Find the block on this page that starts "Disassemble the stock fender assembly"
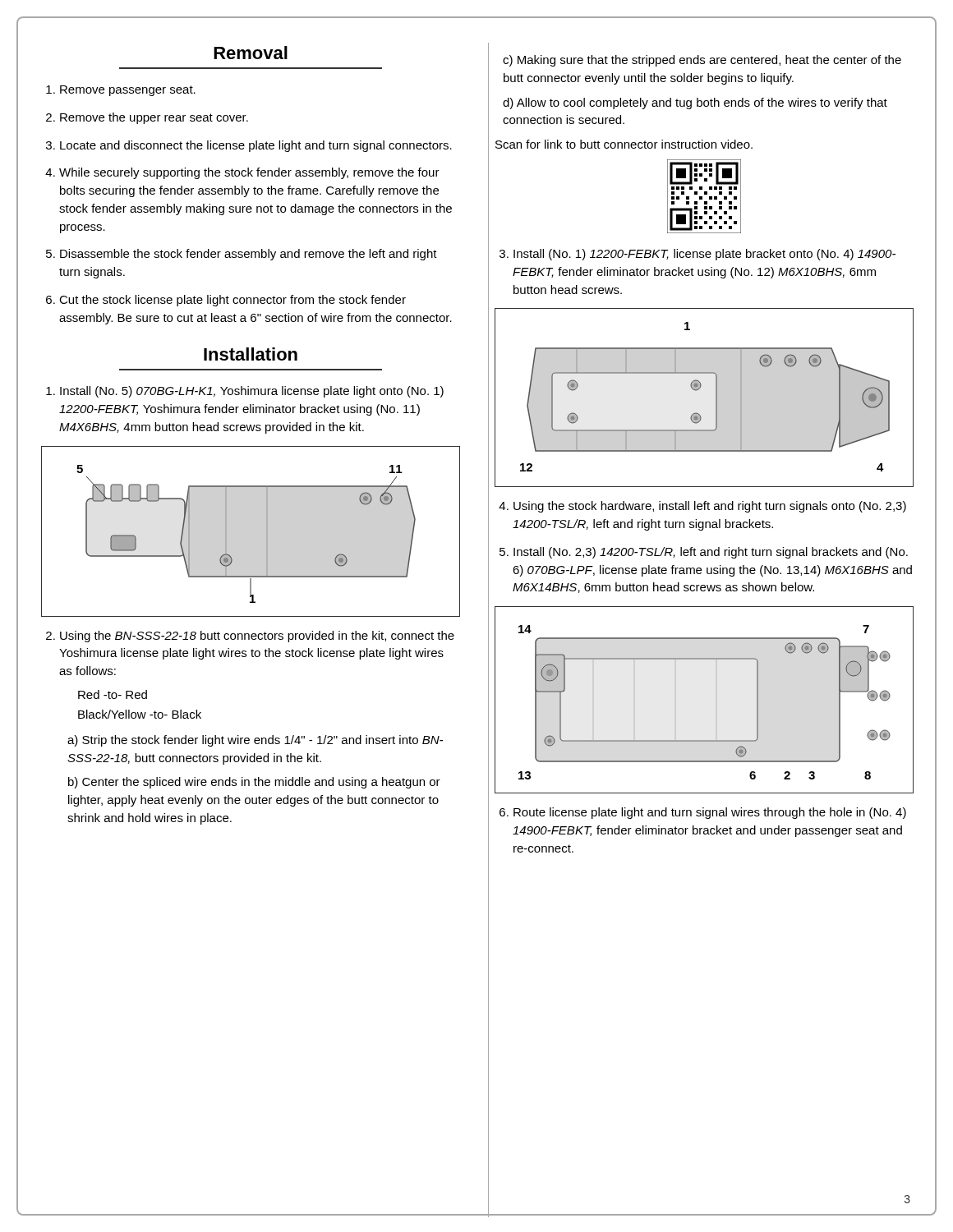This screenshot has height=1232, width=953. (260, 263)
